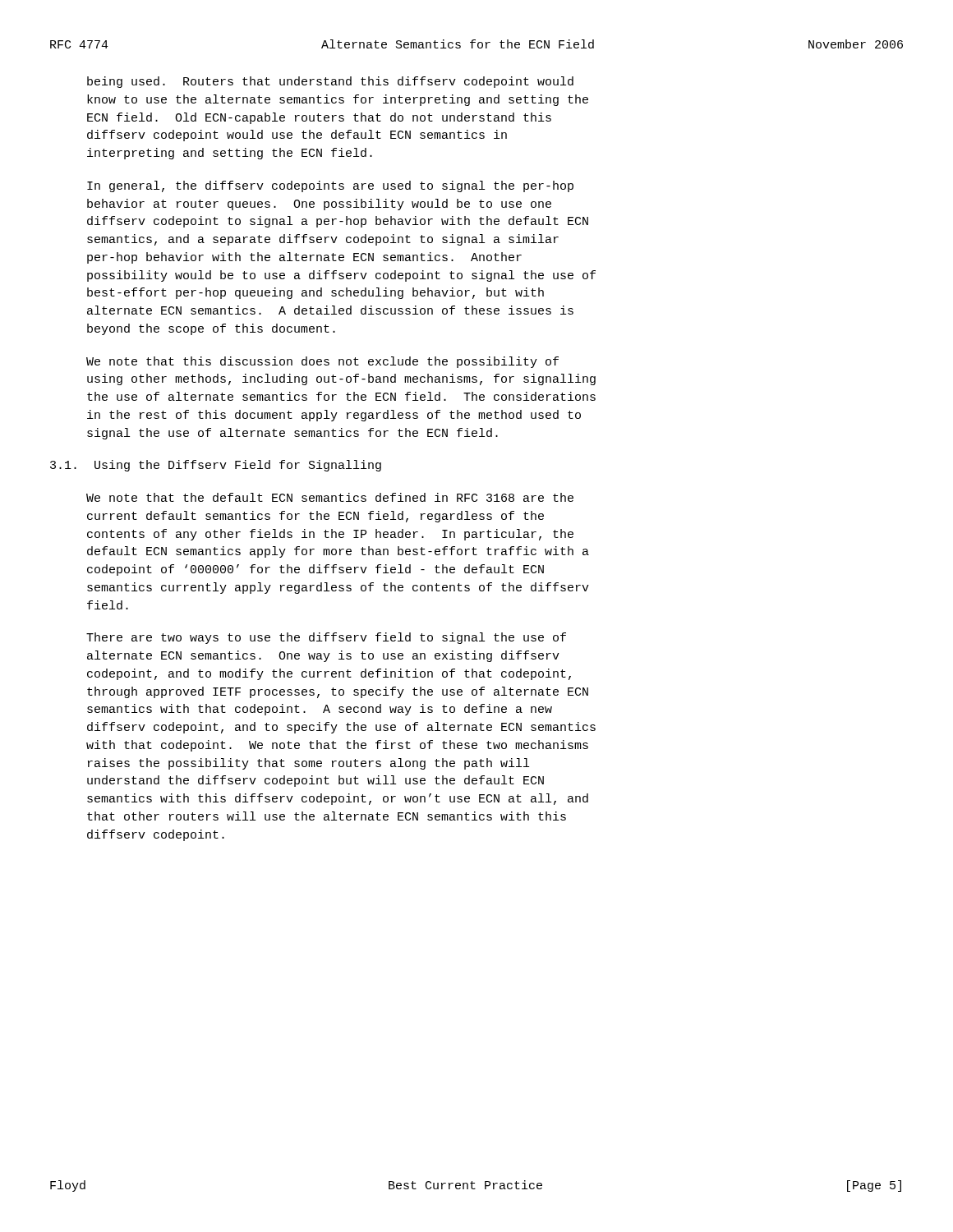The width and height of the screenshot is (953, 1232).
Task: Find the block starting "There are two ways to use"
Action: (x=341, y=737)
